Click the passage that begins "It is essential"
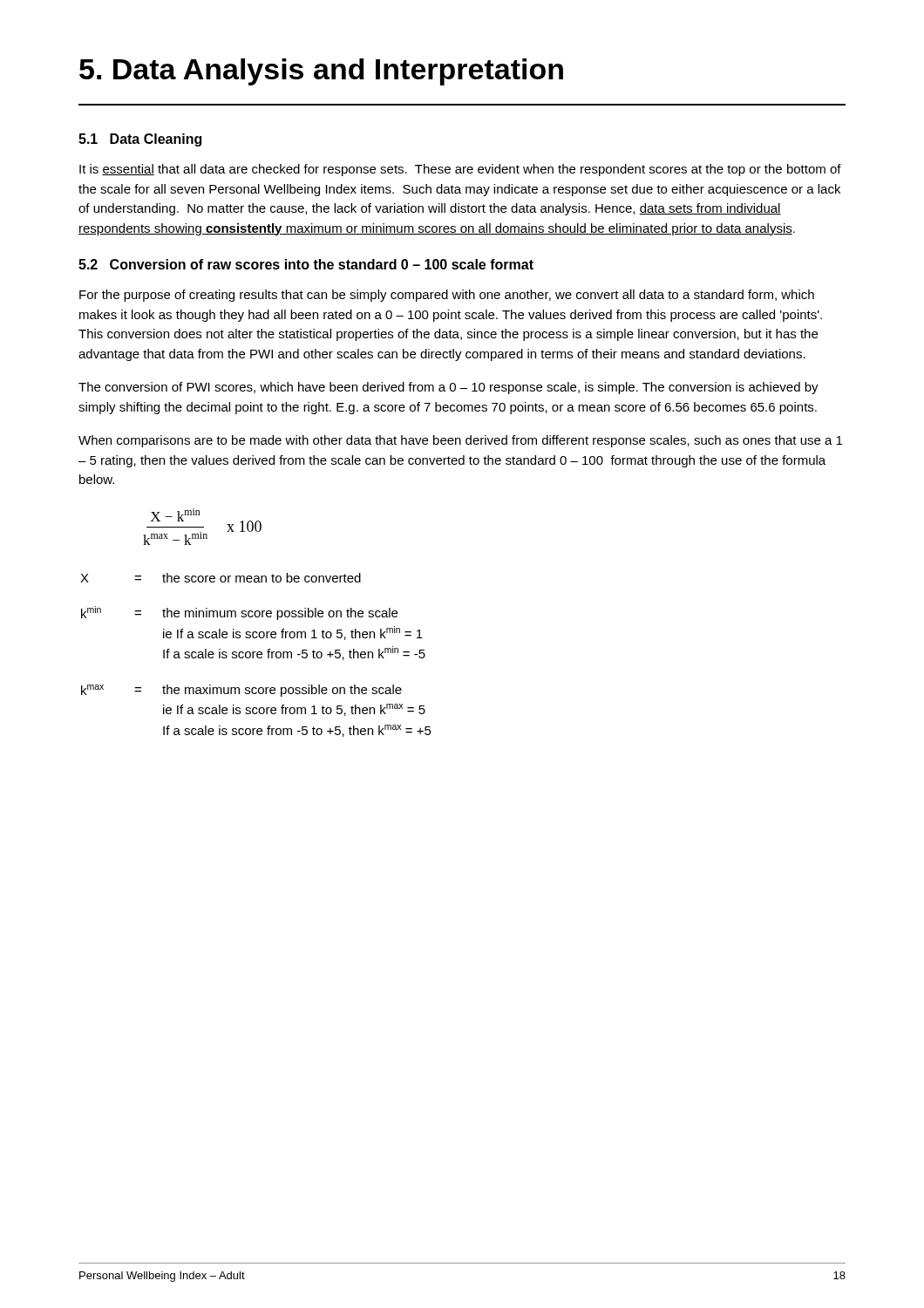The height and width of the screenshot is (1308, 924). (460, 198)
